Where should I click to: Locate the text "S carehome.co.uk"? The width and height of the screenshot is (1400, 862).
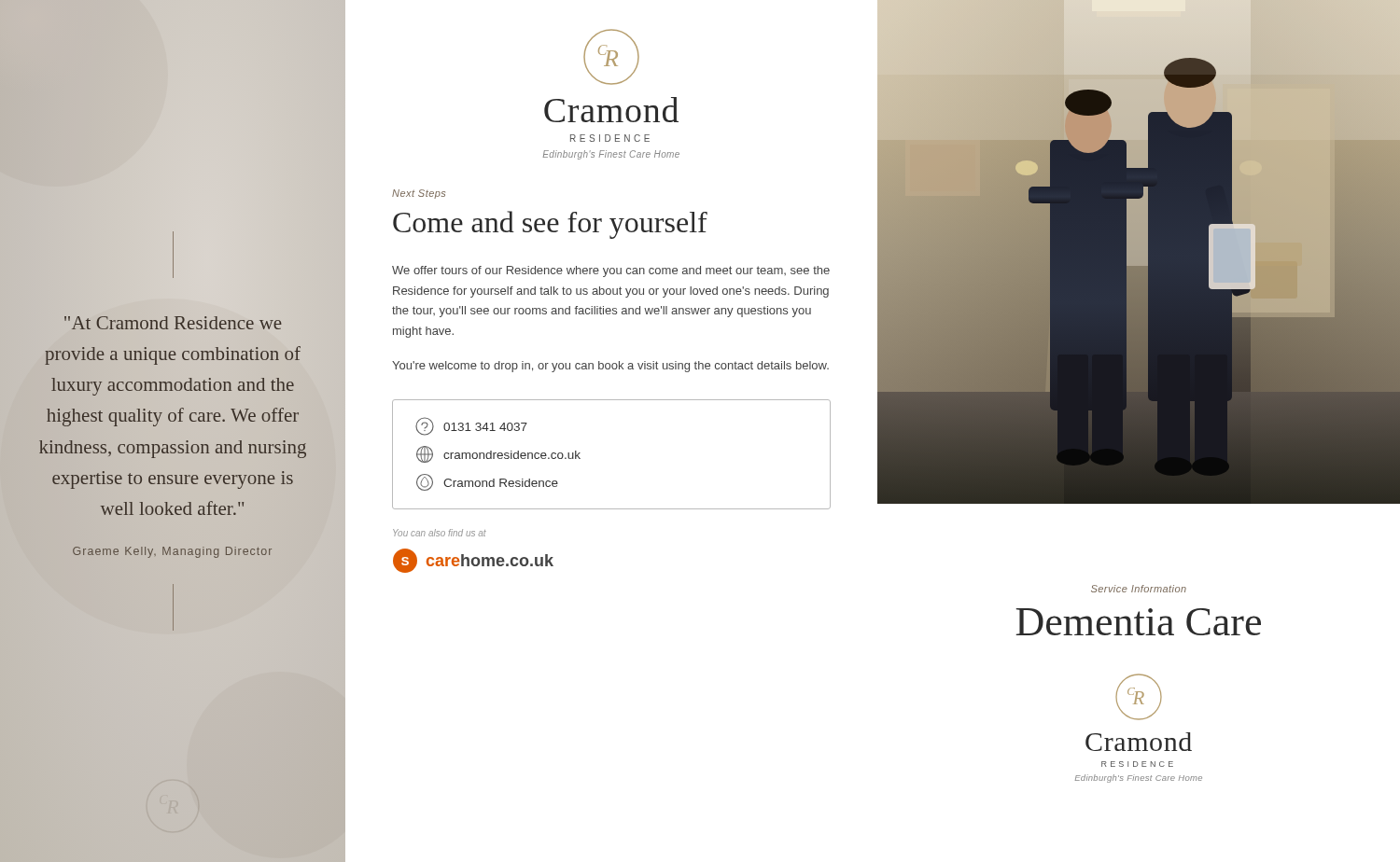pyautogui.click(x=473, y=561)
